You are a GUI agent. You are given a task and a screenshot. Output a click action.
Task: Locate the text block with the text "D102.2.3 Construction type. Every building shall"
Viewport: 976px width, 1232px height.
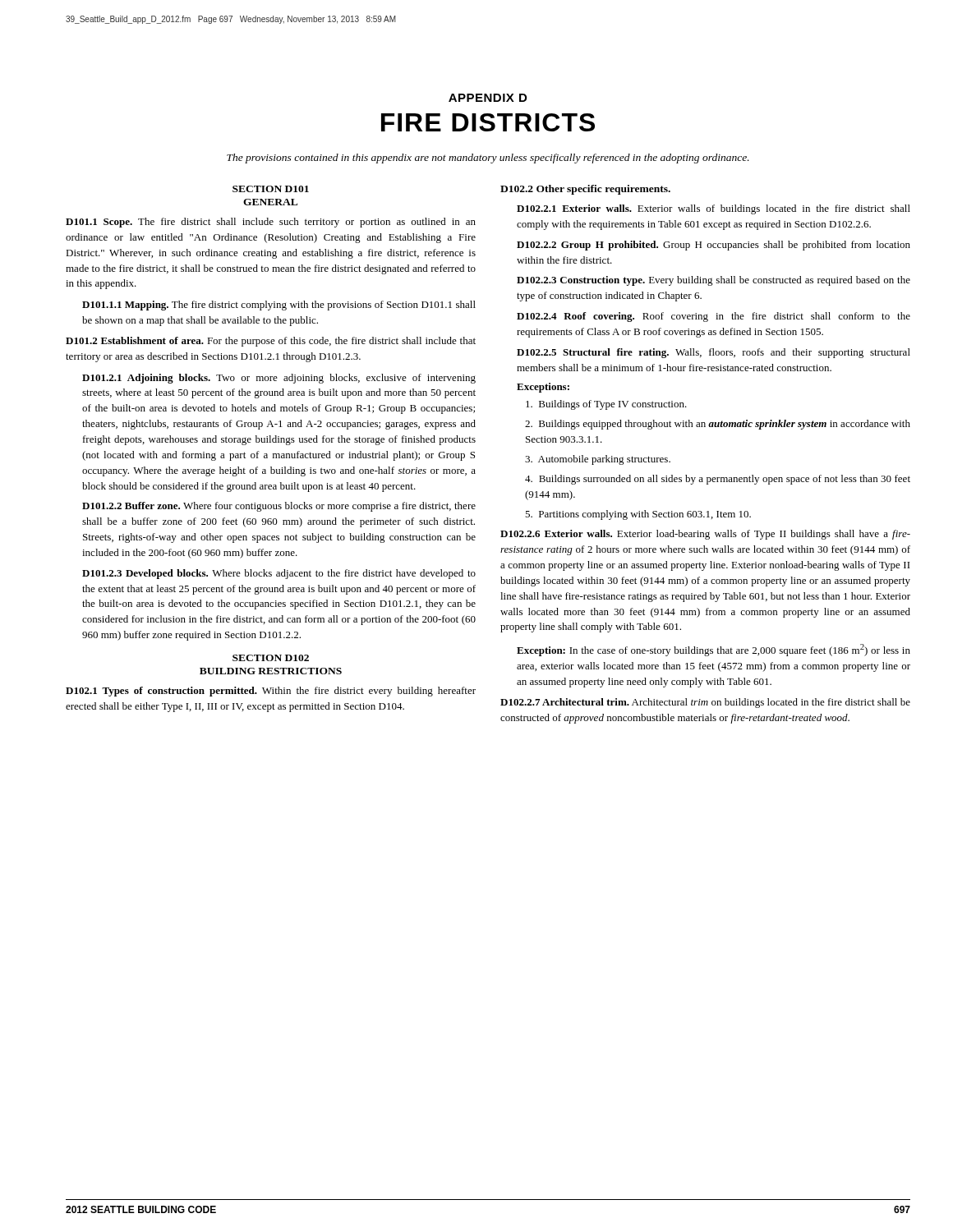click(x=714, y=288)
